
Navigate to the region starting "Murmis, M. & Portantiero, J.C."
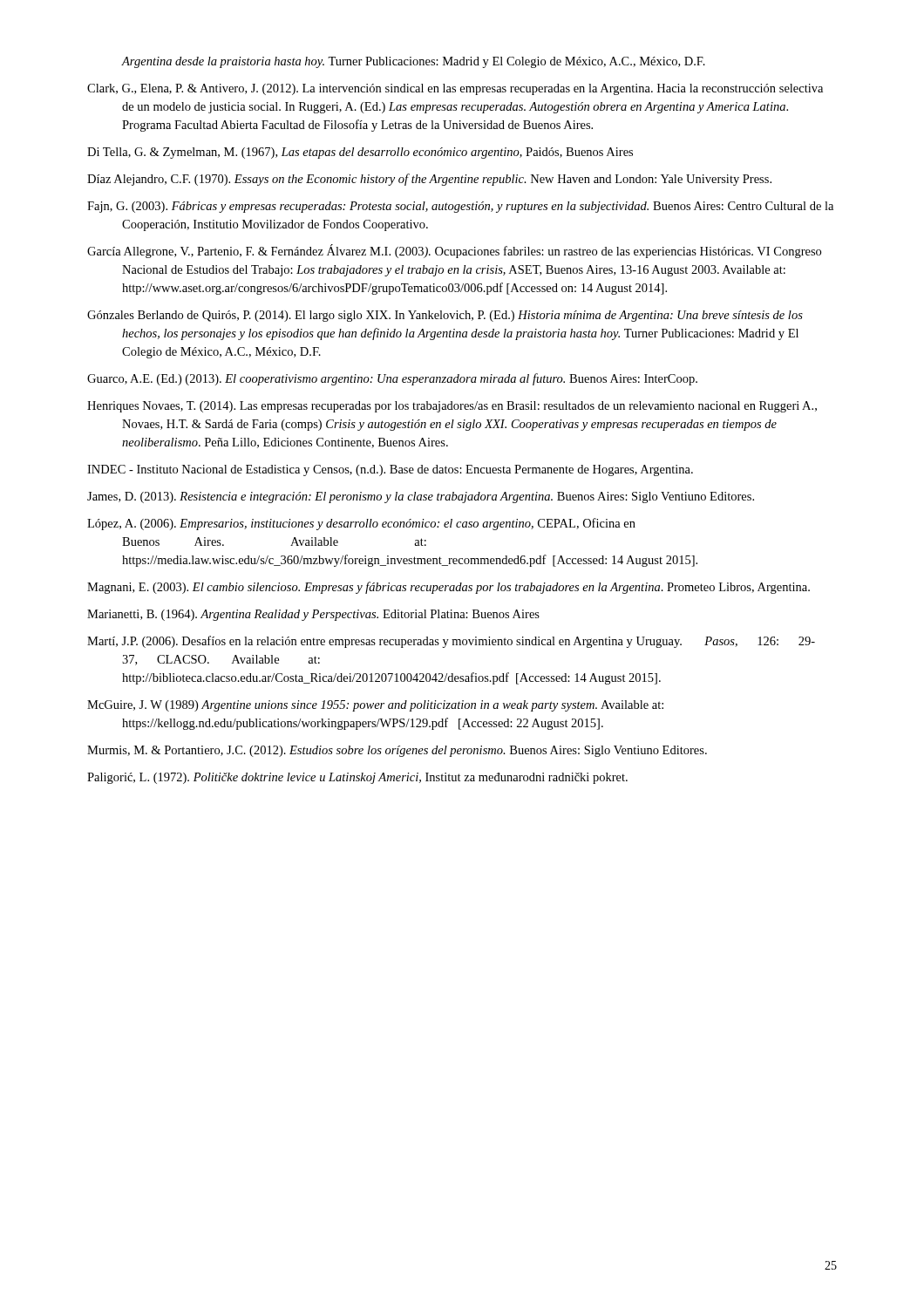[397, 750]
